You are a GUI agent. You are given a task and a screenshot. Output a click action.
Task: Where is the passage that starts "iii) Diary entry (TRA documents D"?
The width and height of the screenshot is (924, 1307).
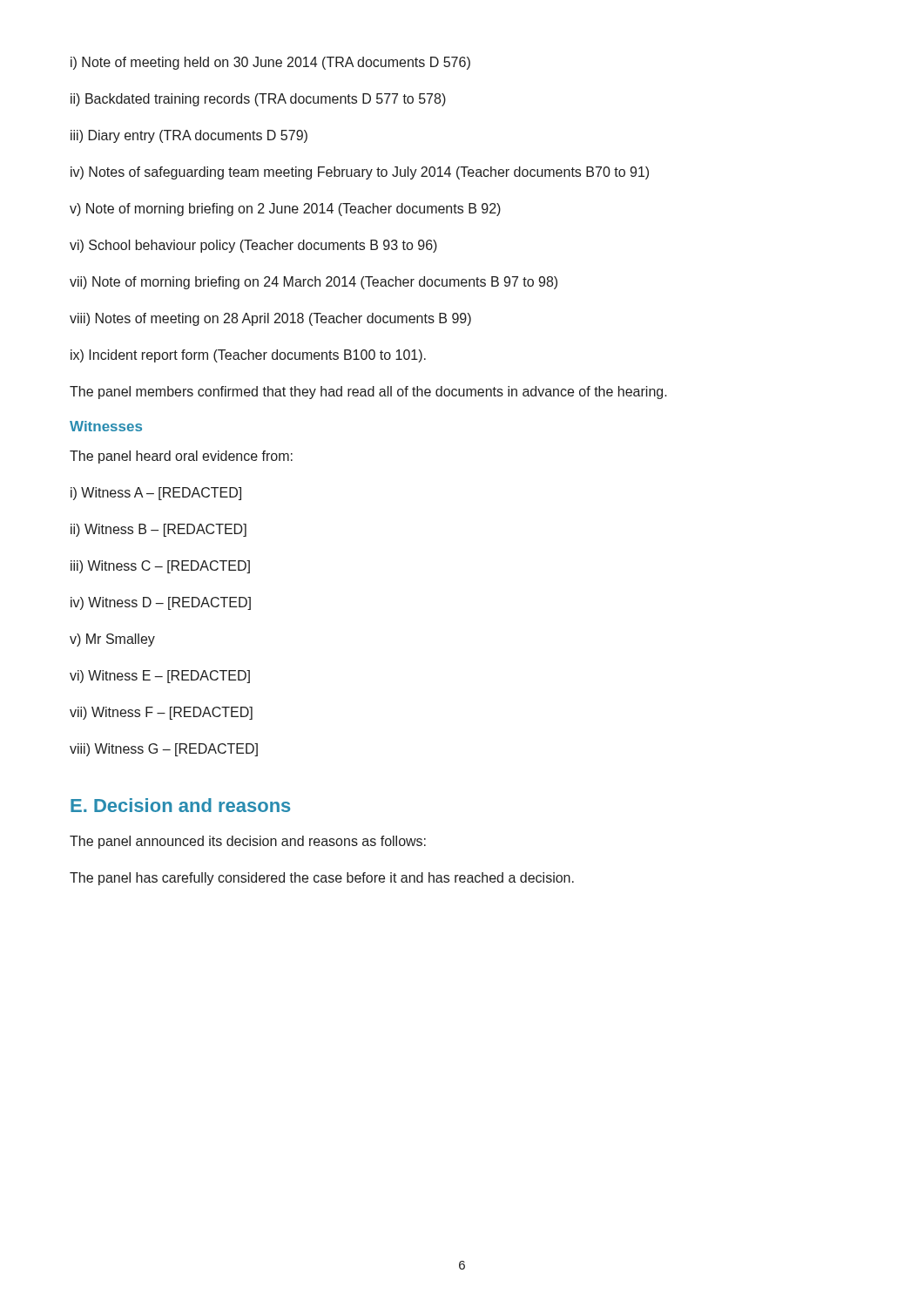[189, 135]
